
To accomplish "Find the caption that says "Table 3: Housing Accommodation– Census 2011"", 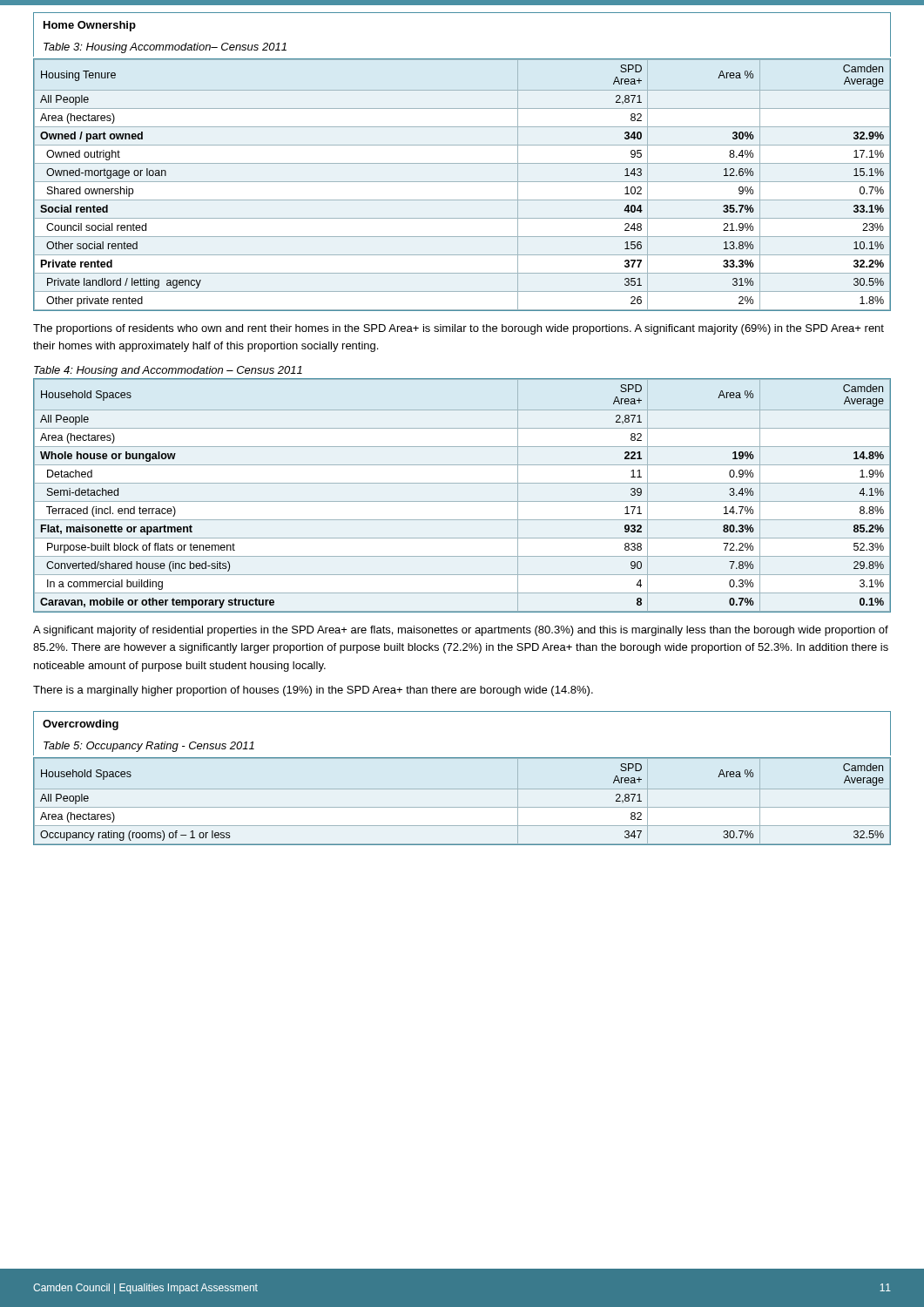I will coord(165,47).
